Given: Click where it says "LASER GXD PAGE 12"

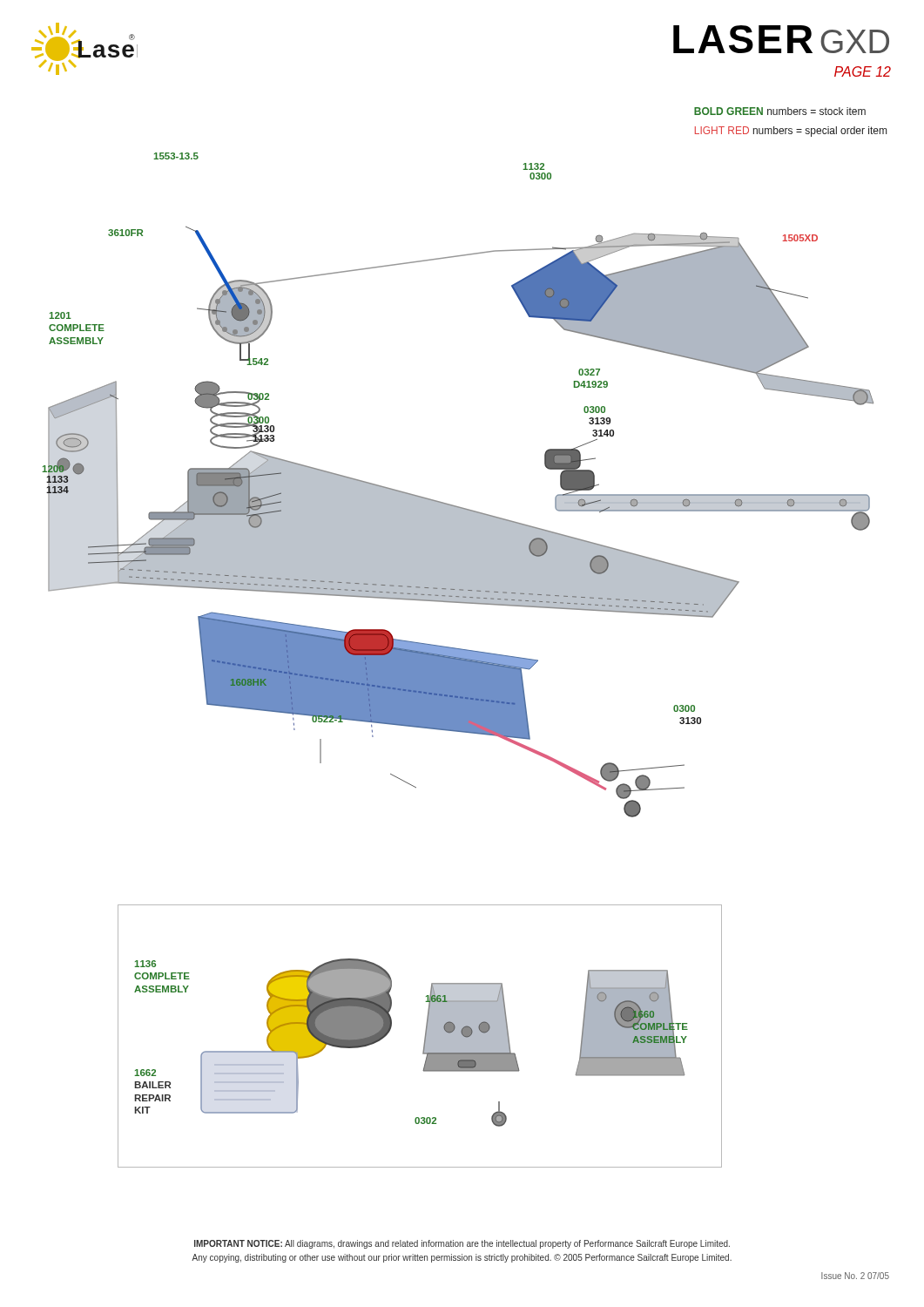Looking at the screenshot, I should click(781, 48).
